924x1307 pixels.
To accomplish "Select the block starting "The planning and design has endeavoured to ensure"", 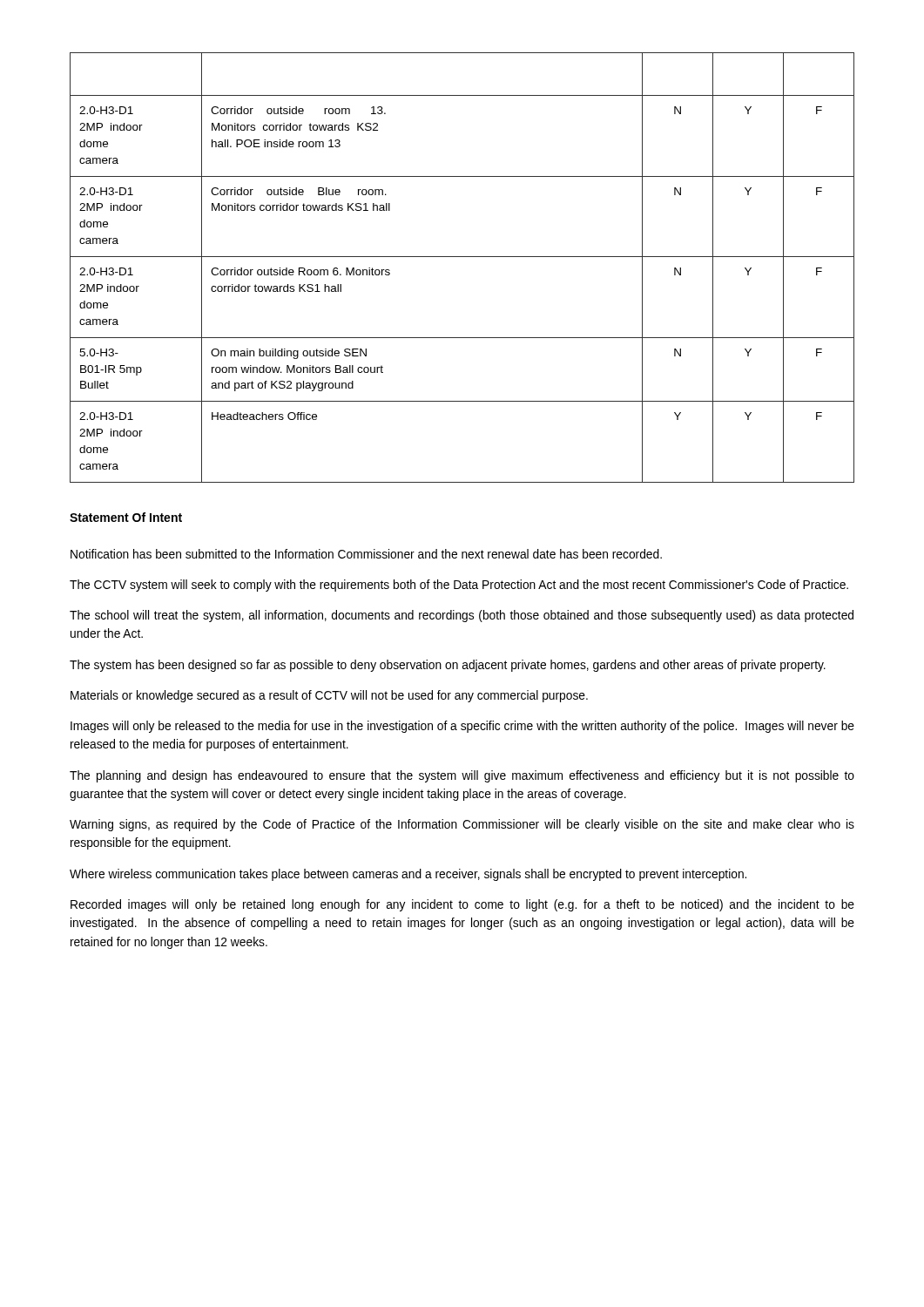I will point(462,785).
